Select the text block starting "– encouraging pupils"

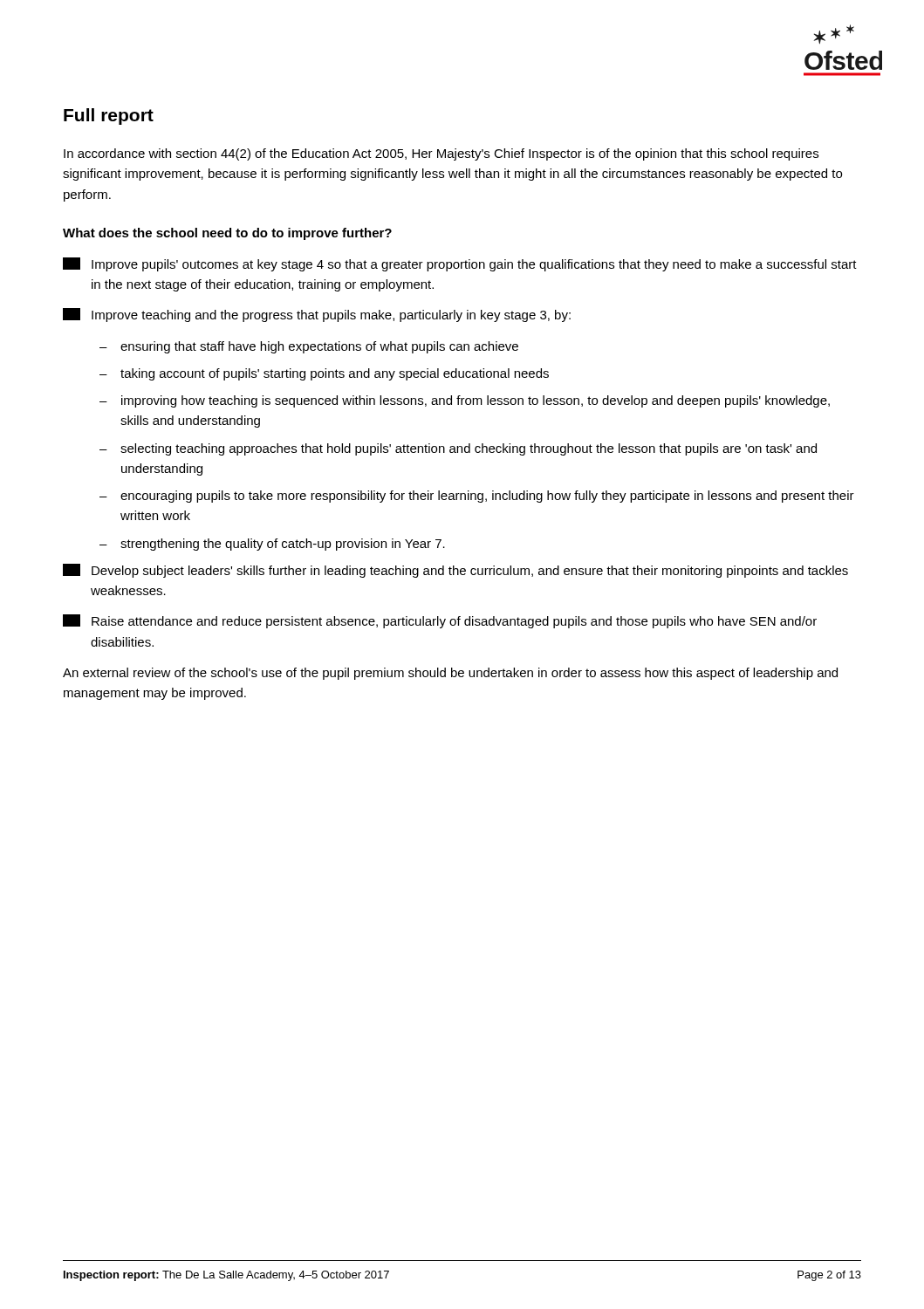pos(480,506)
